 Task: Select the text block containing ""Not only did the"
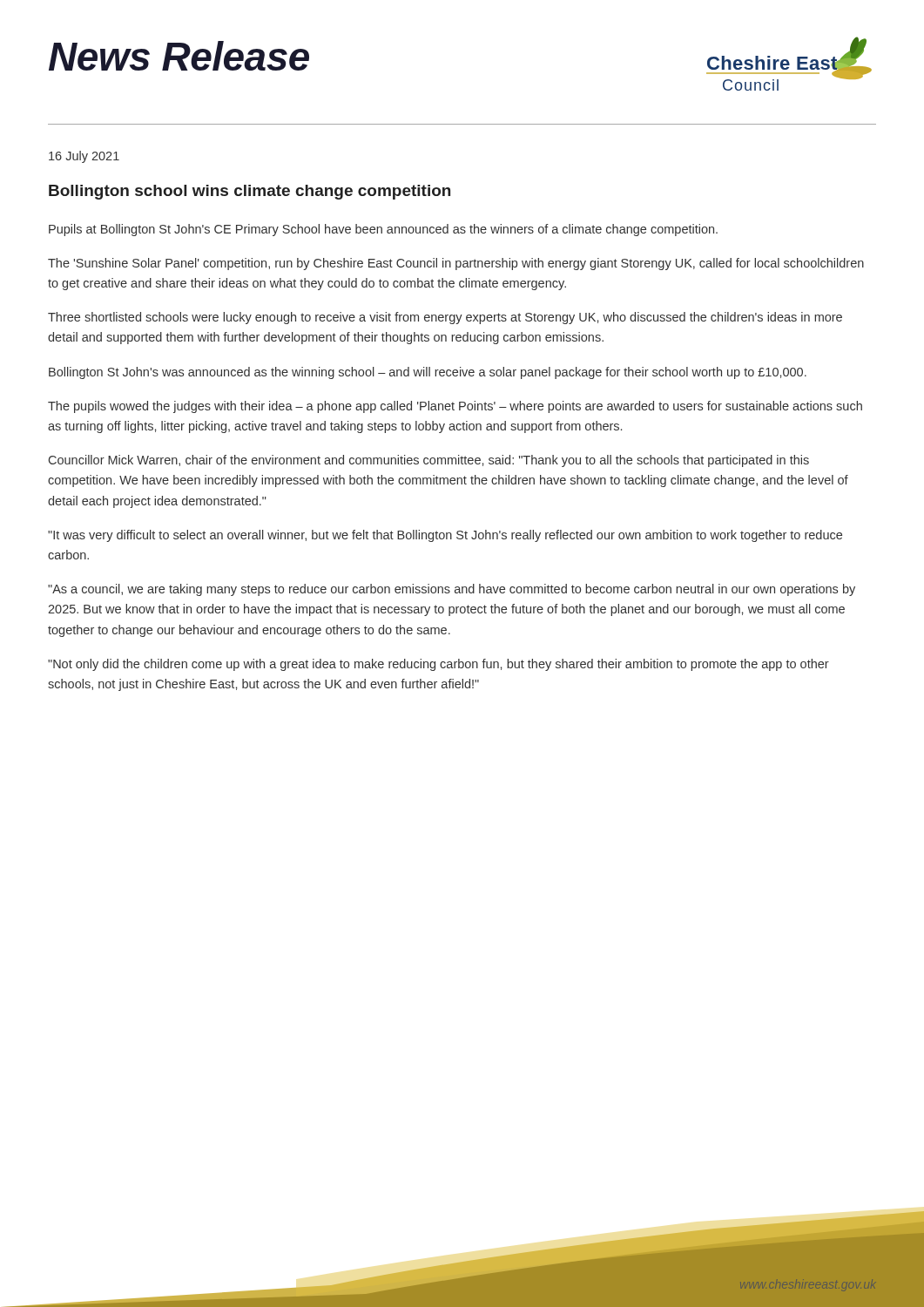[x=438, y=674]
